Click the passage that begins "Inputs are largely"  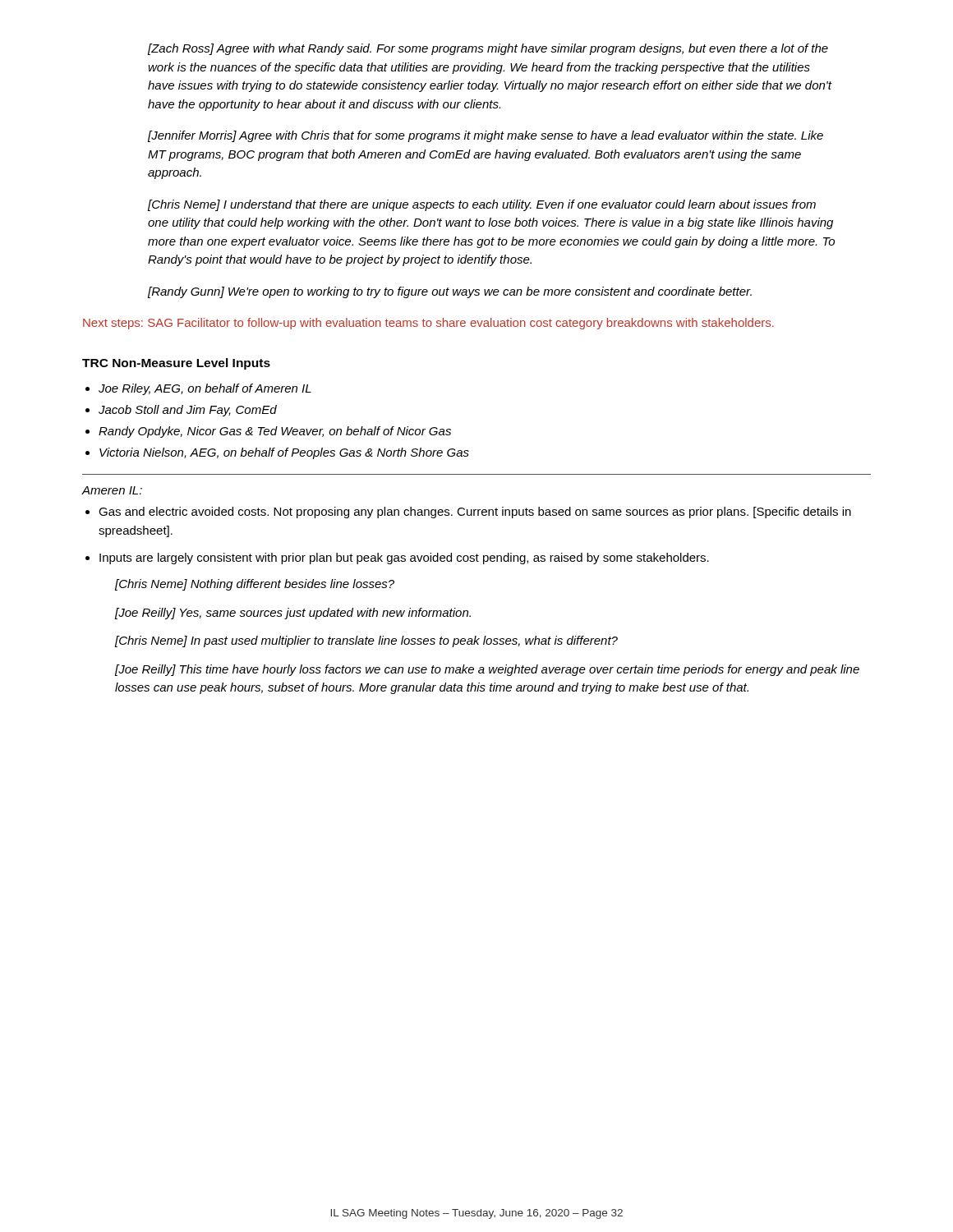point(404,557)
